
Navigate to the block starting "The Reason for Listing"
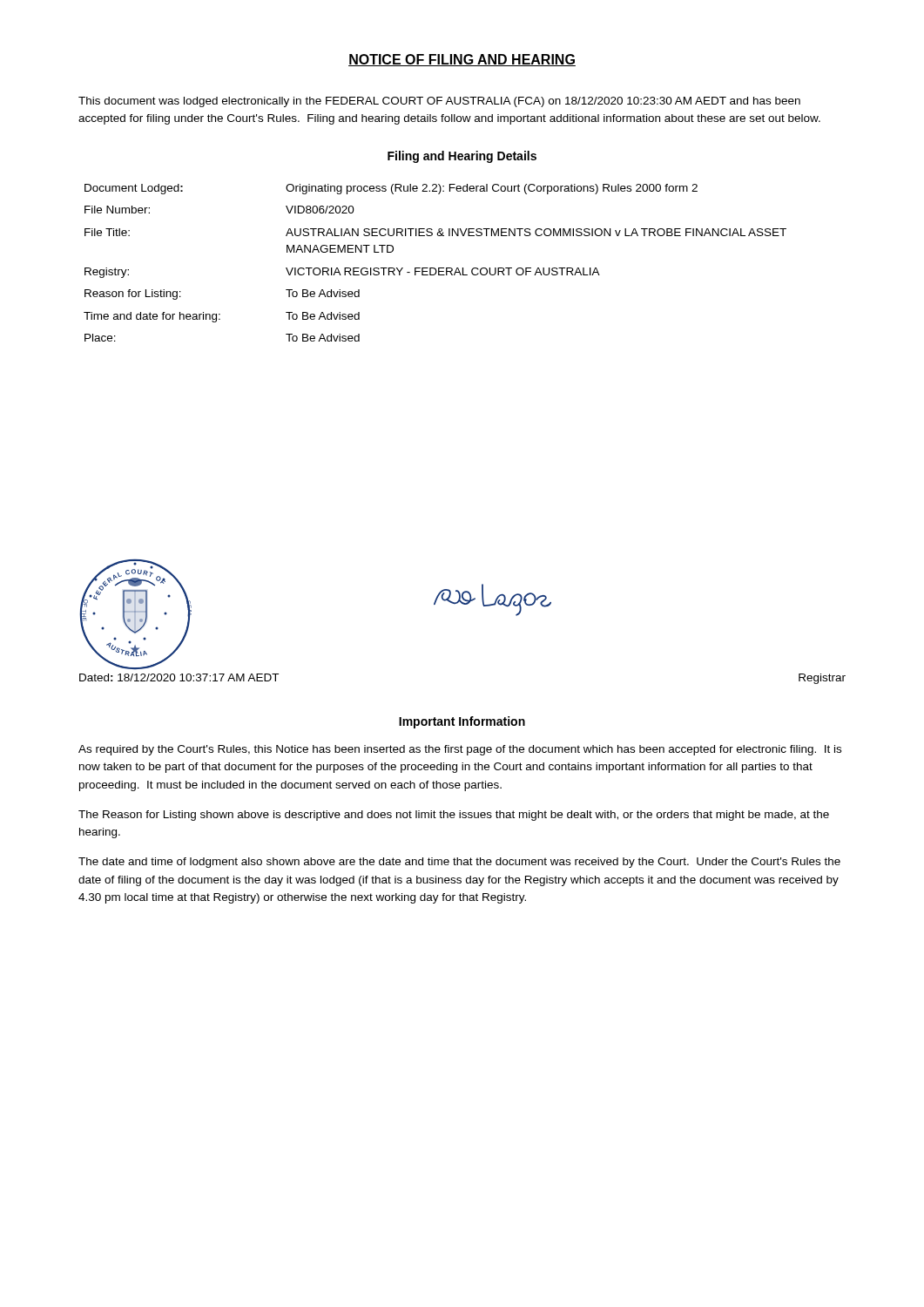click(454, 823)
